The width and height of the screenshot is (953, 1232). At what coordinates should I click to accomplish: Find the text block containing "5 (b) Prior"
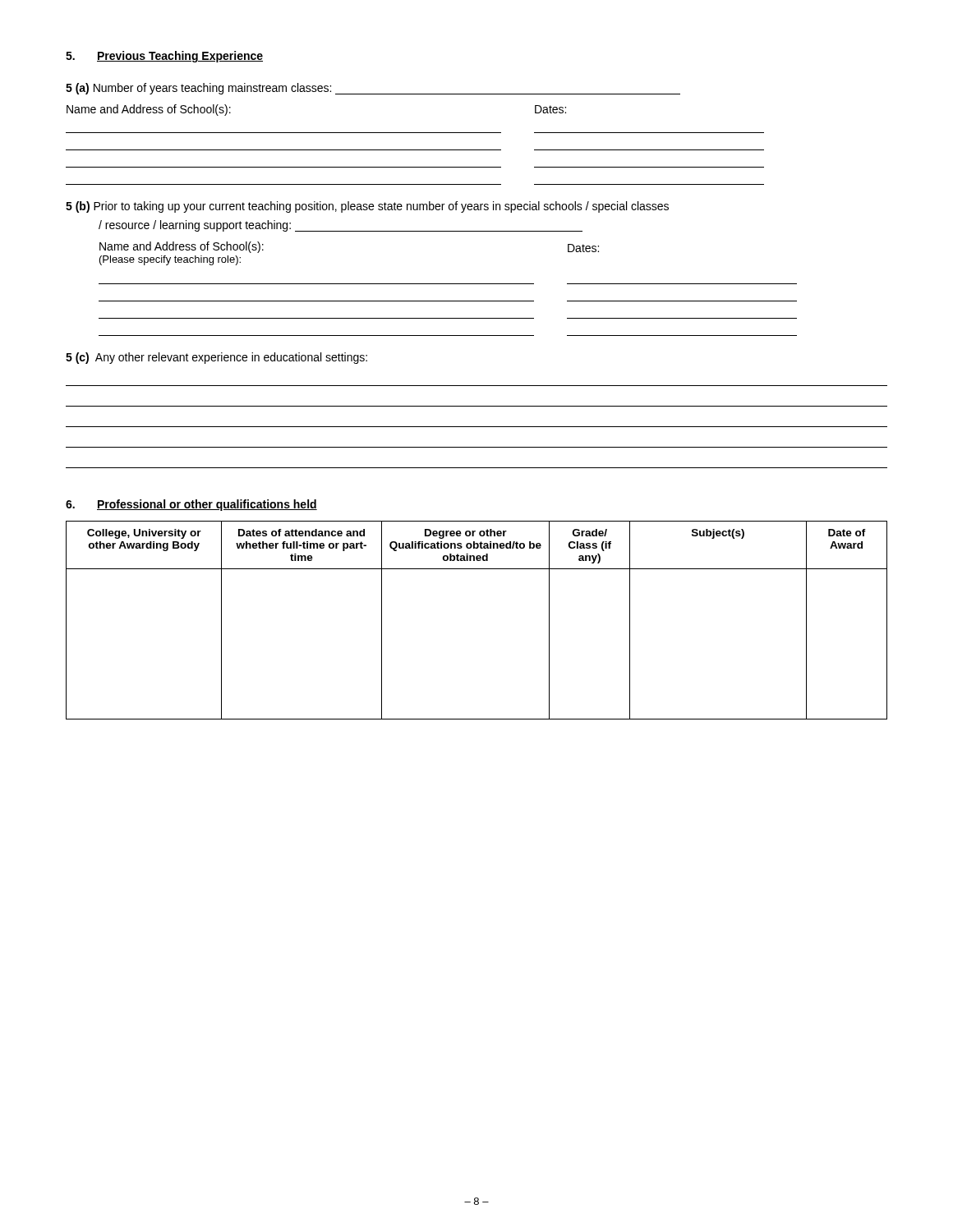click(367, 207)
